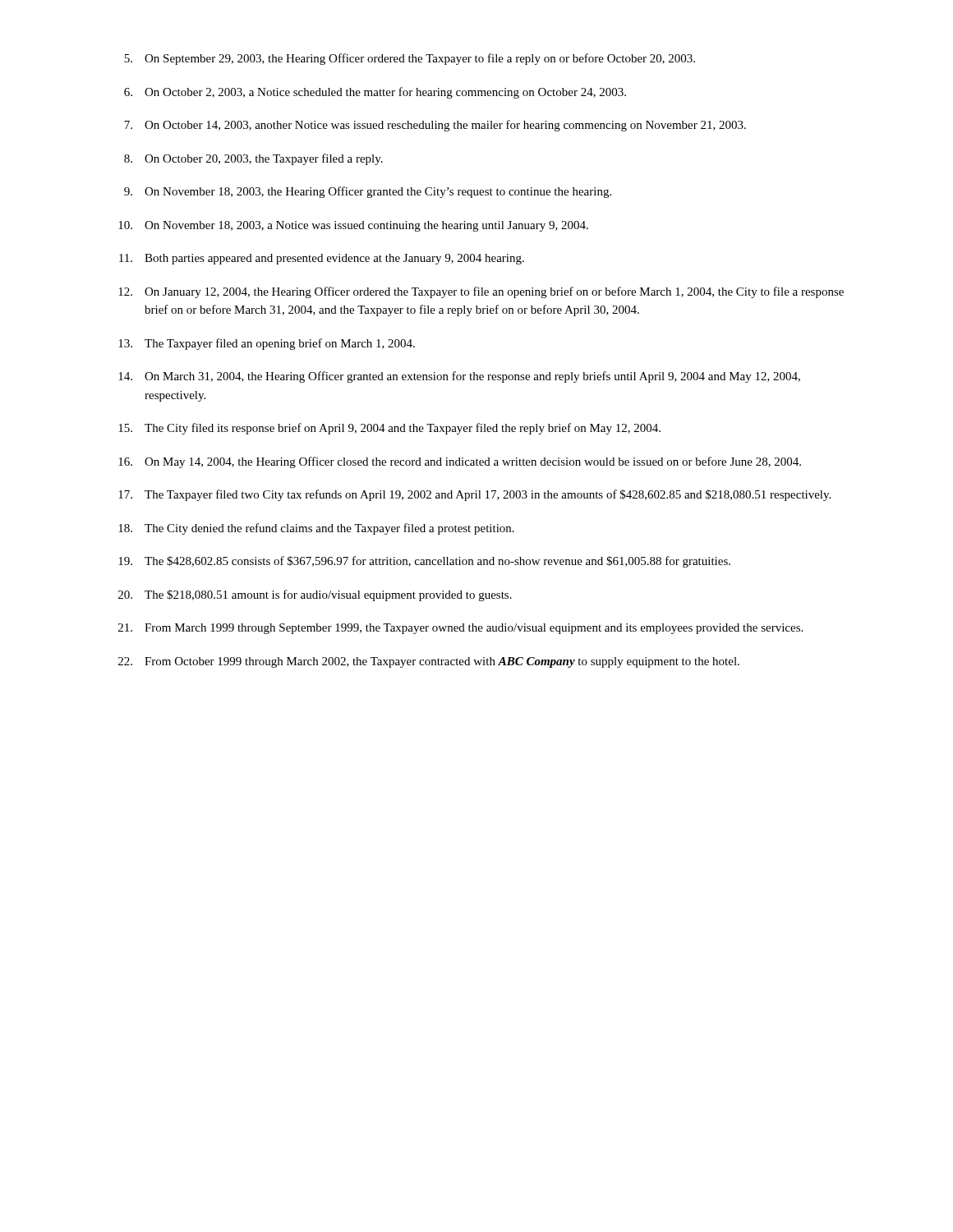Find the block on this page that starts "18. The City denied the refund"
Viewport: 953px width, 1232px height.
tap(476, 528)
